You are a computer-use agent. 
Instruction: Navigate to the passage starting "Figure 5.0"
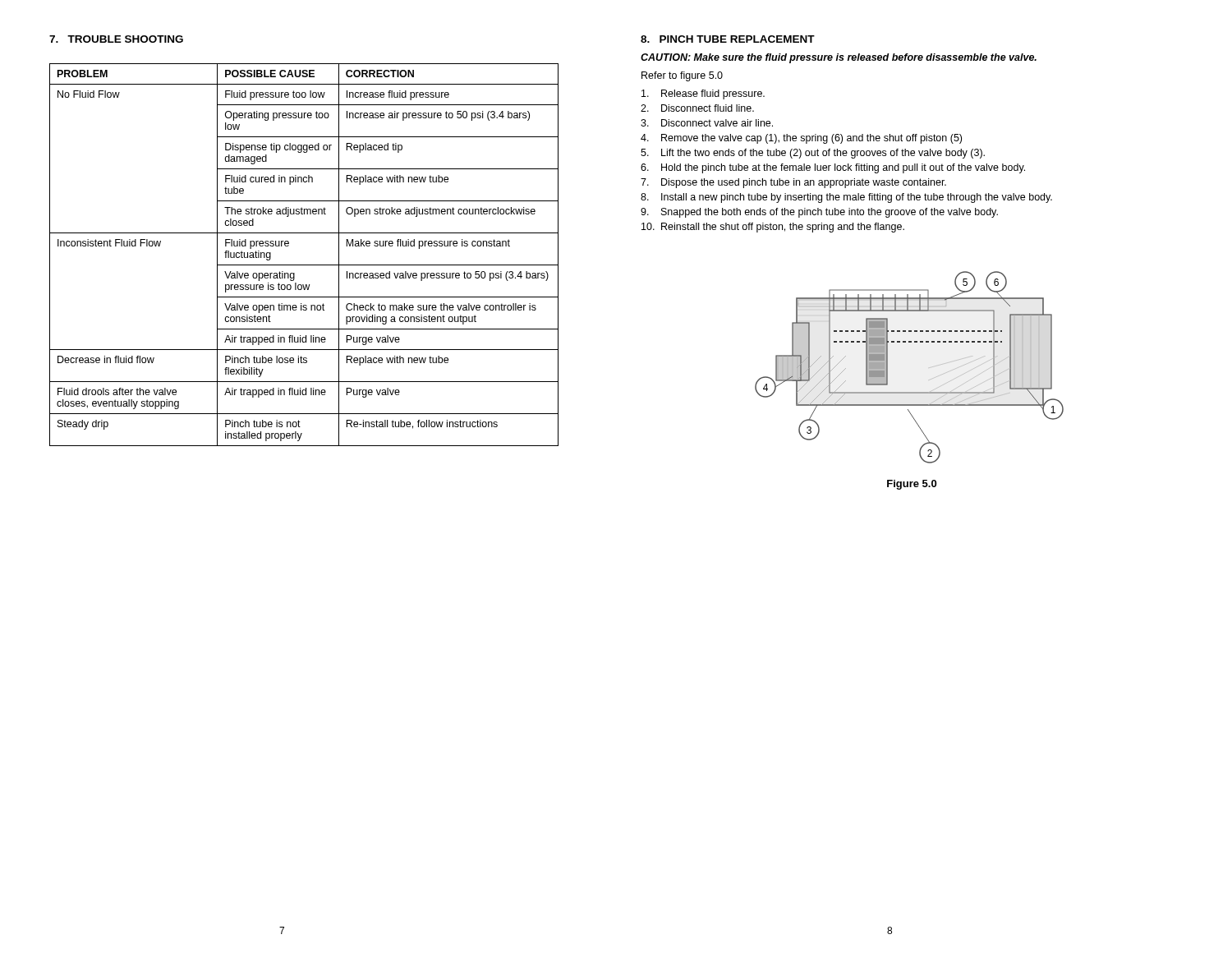912,484
